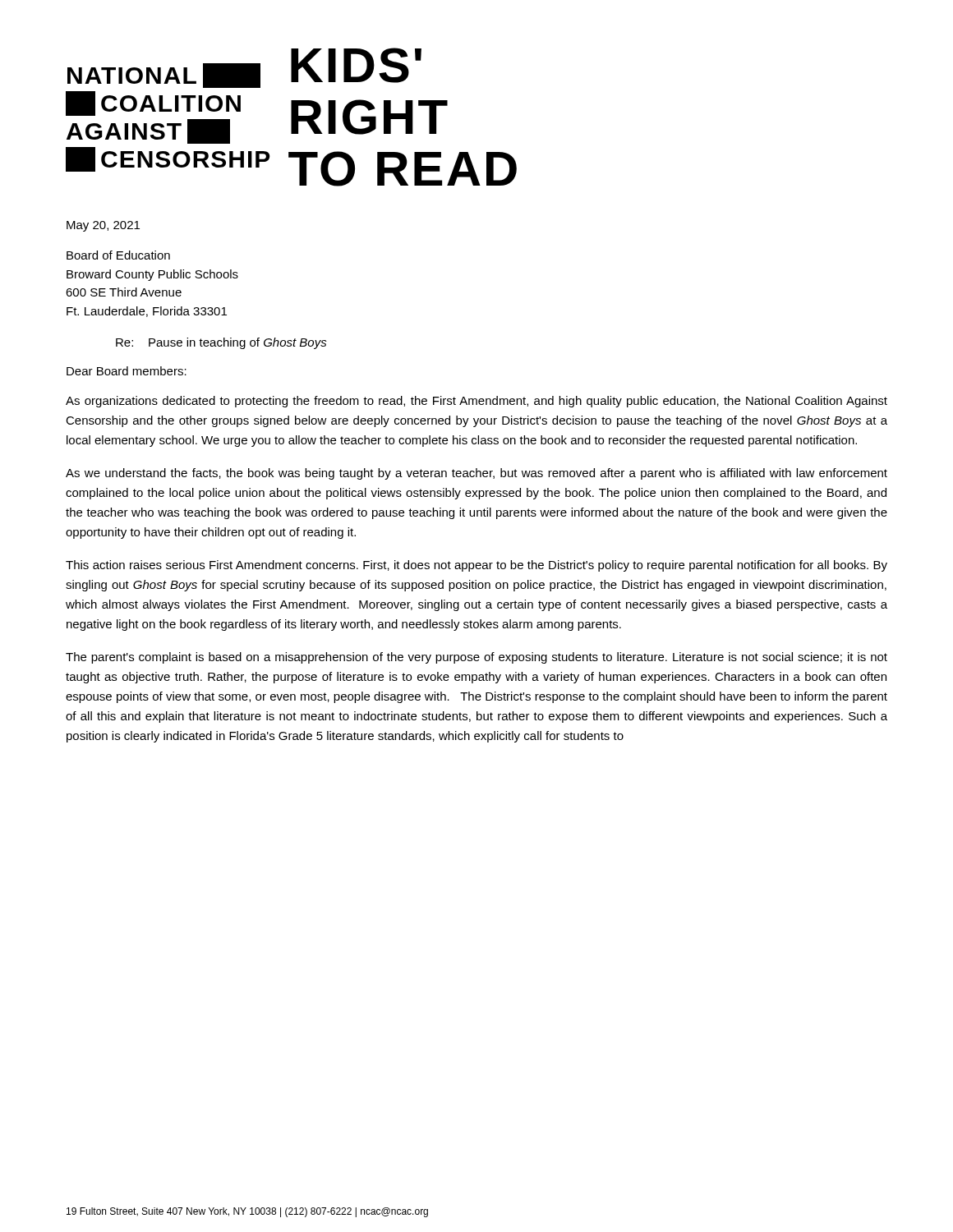Viewport: 953px width, 1232px height.
Task: Find the text block with the text "Board of Education Broward County Public Schools 600"
Action: click(152, 283)
